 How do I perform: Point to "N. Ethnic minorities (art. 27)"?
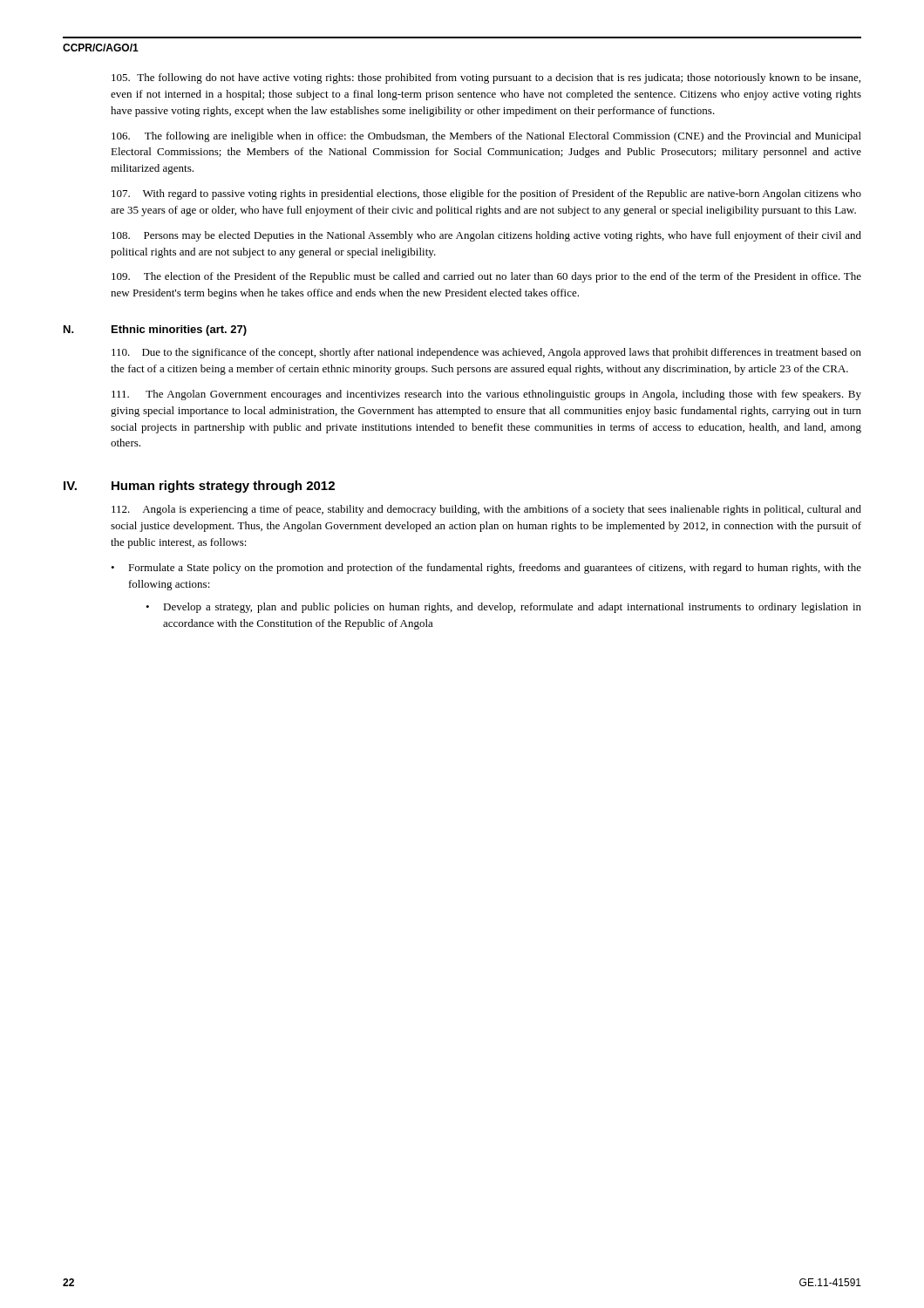click(155, 329)
